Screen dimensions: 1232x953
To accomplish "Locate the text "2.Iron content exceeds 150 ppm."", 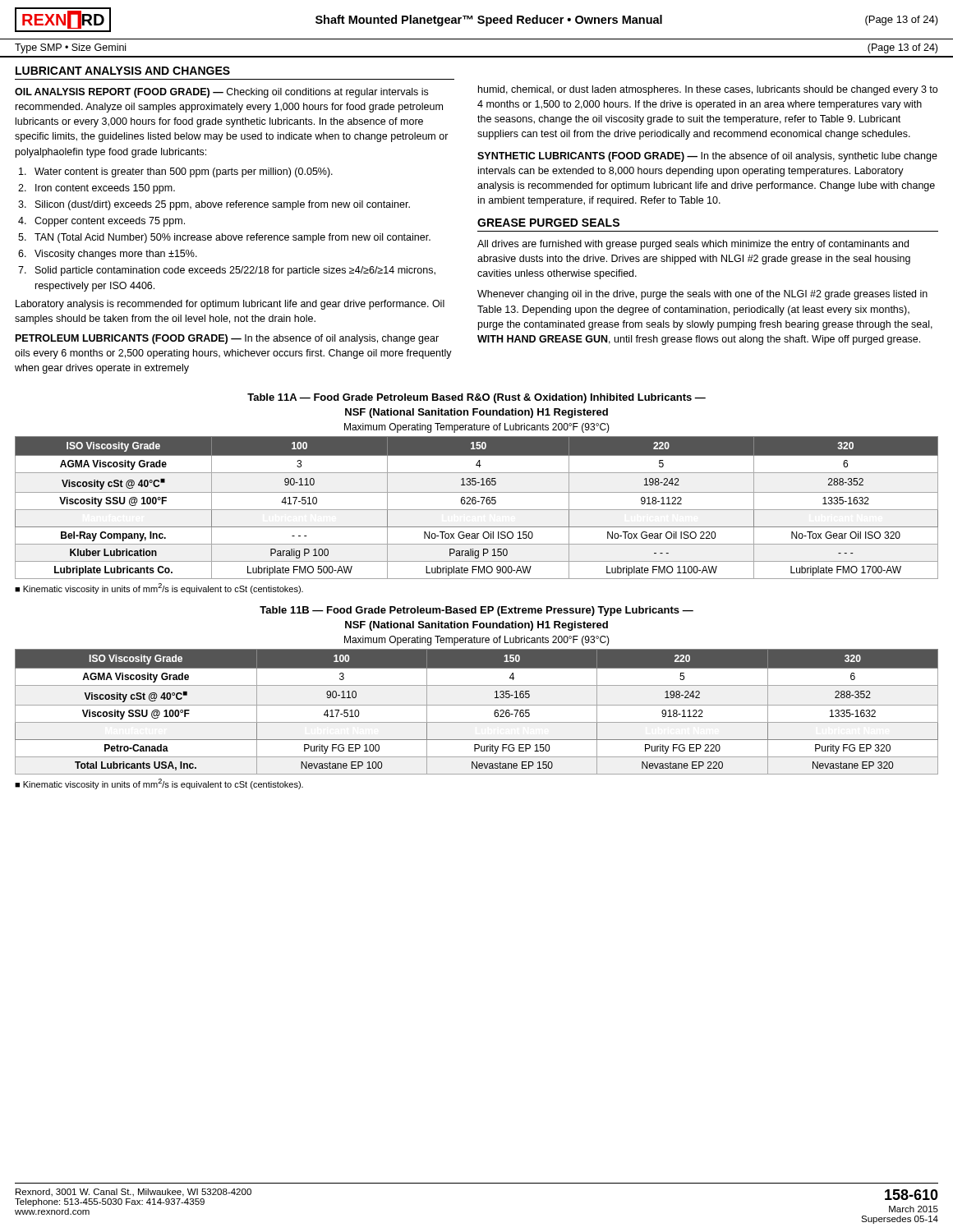I will (x=97, y=188).
